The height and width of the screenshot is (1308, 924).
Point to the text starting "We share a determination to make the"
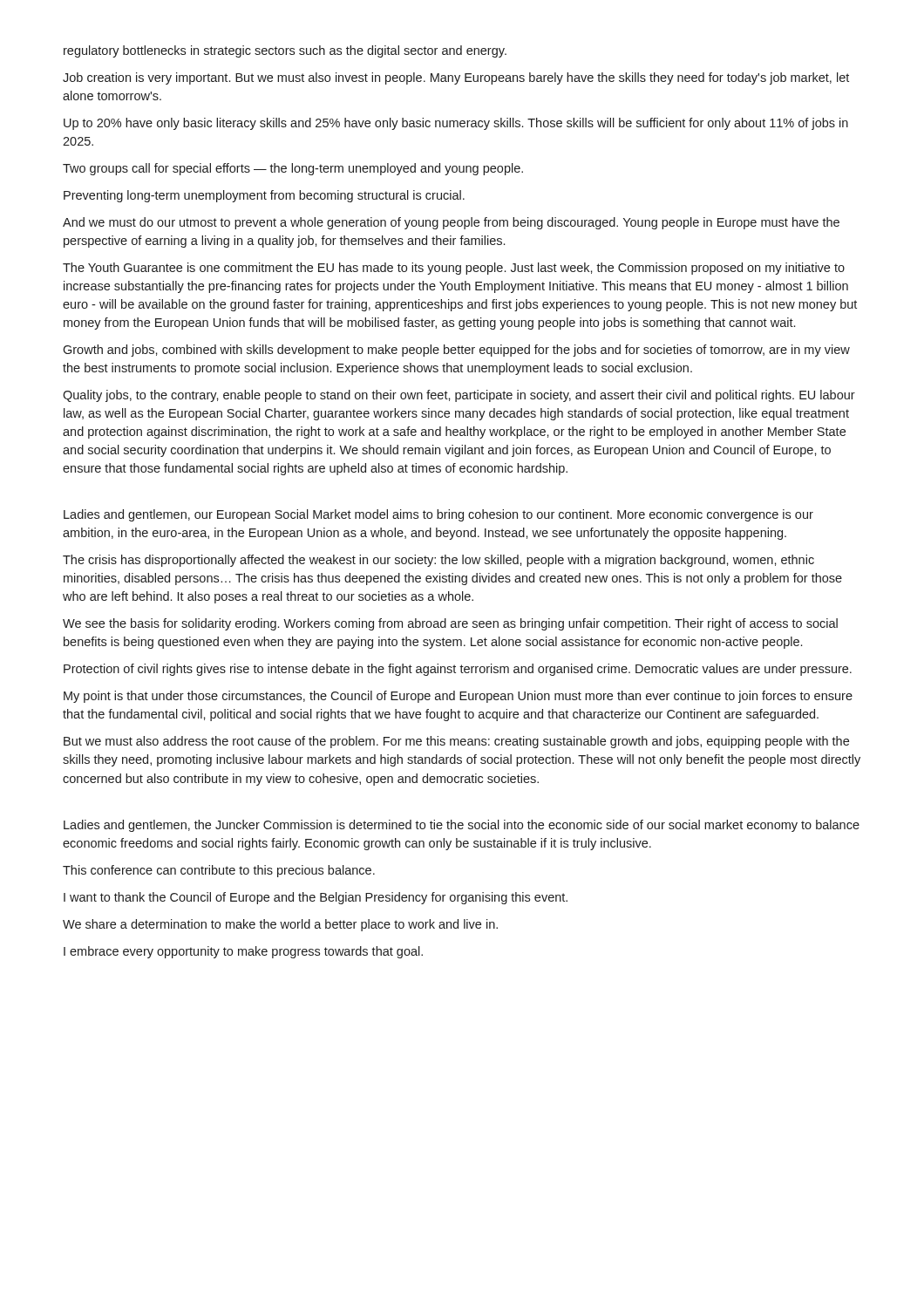[x=462, y=924]
